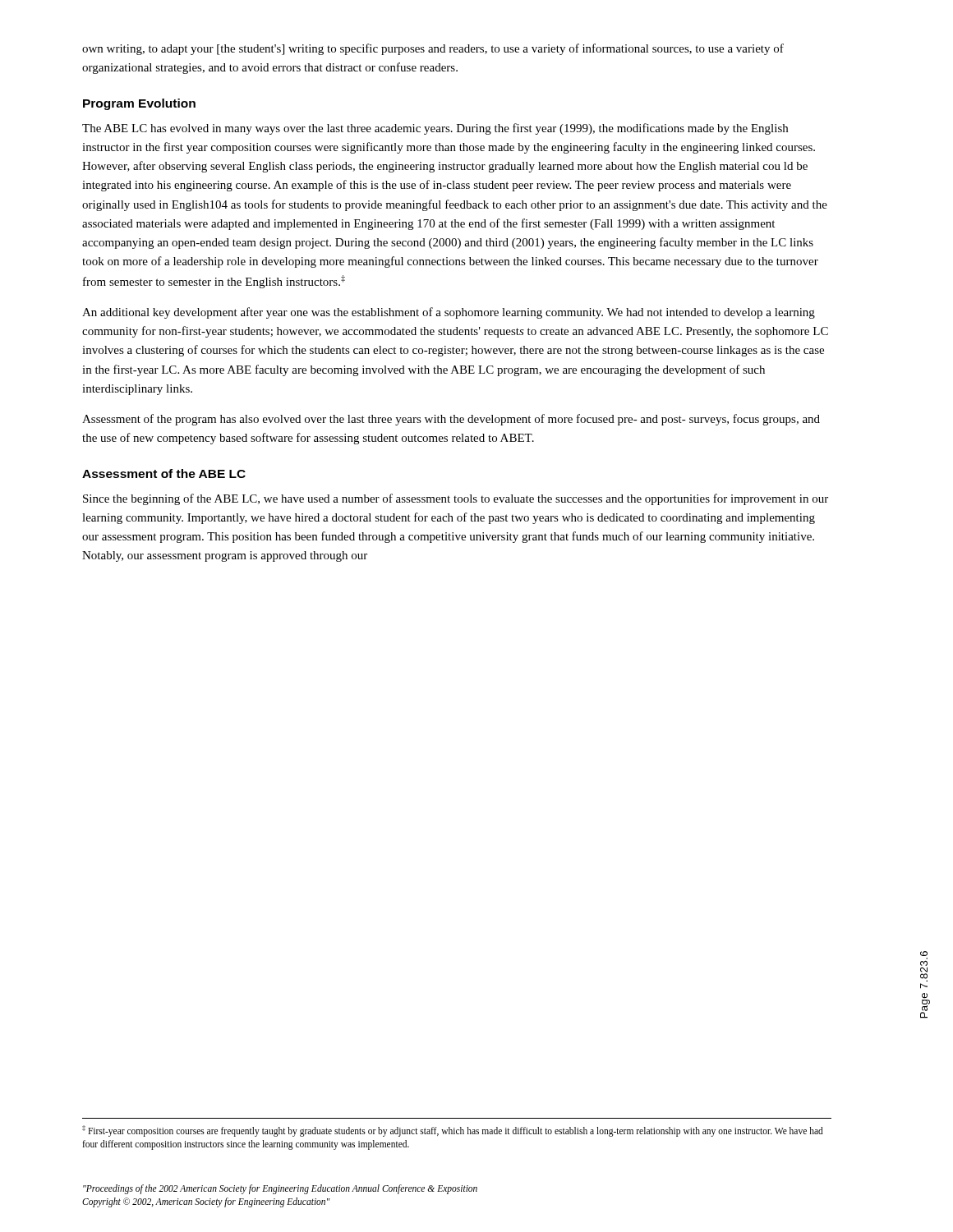Click on the passage starting "Assessment of the ABE LC"
This screenshot has height=1232, width=953.
[x=164, y=473]
